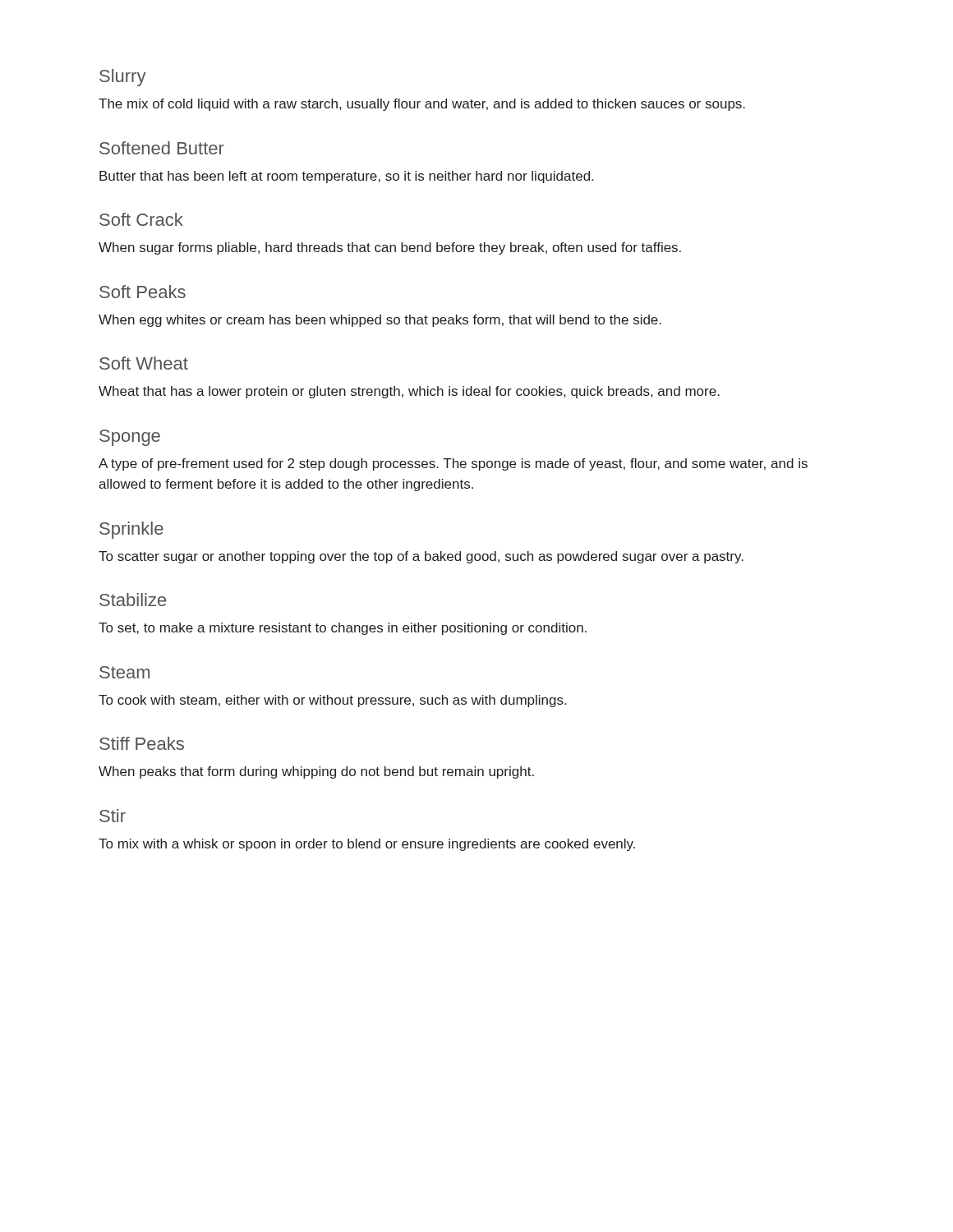This screenshot has height=1232, width=953.
Task: Find the element starting "Butter that has been"
Action: pyautogui.click(x=476, y=176)
